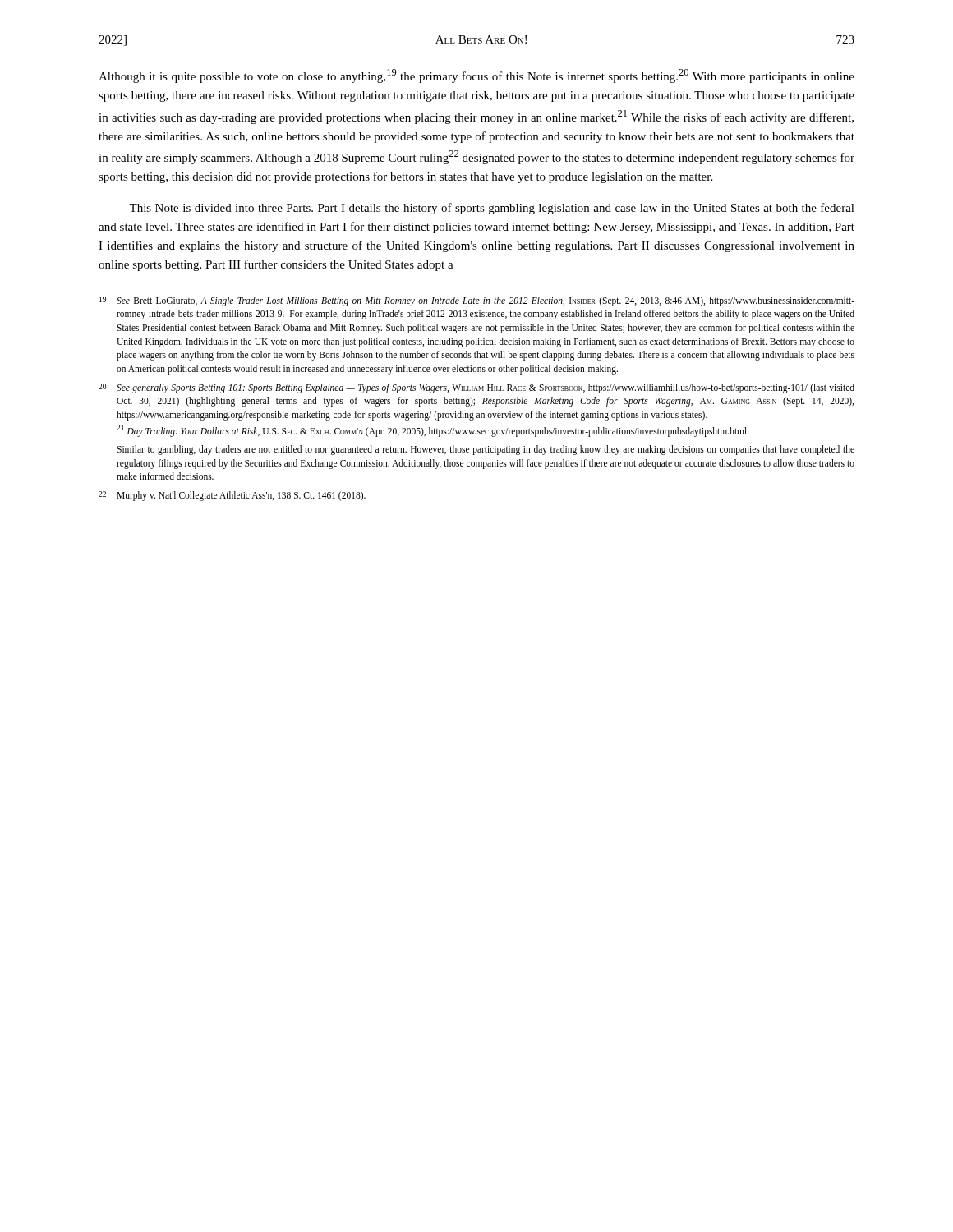Locate the element starting "Similar to gambling, day traders are"
This screenshot has height=1232, width=953.
(x=476, y=463)
